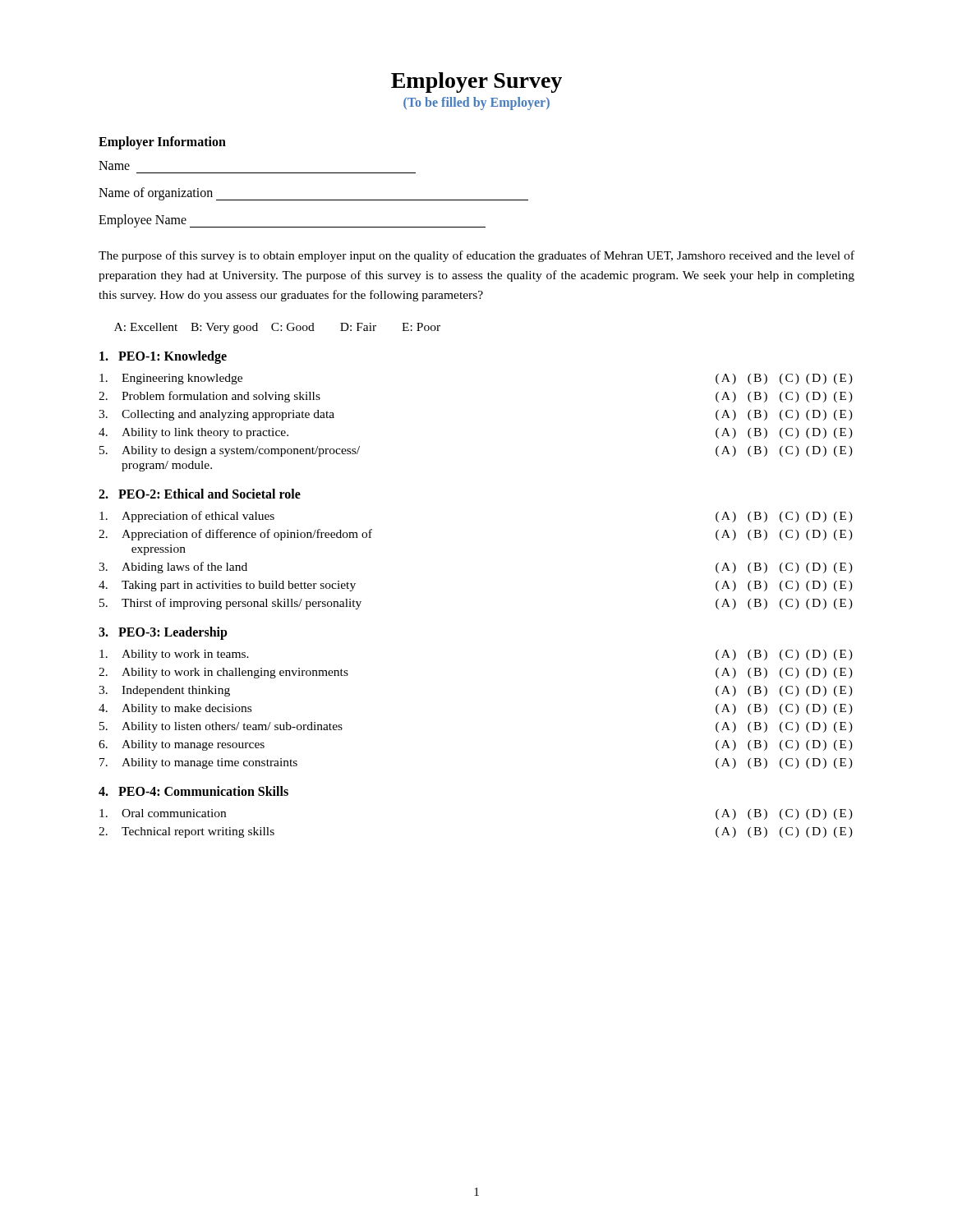The height and width of the screenshot is (1232, 953).
Task: Point to the text starting "Appreciation of ethical"
Action: tap(198, 516)
